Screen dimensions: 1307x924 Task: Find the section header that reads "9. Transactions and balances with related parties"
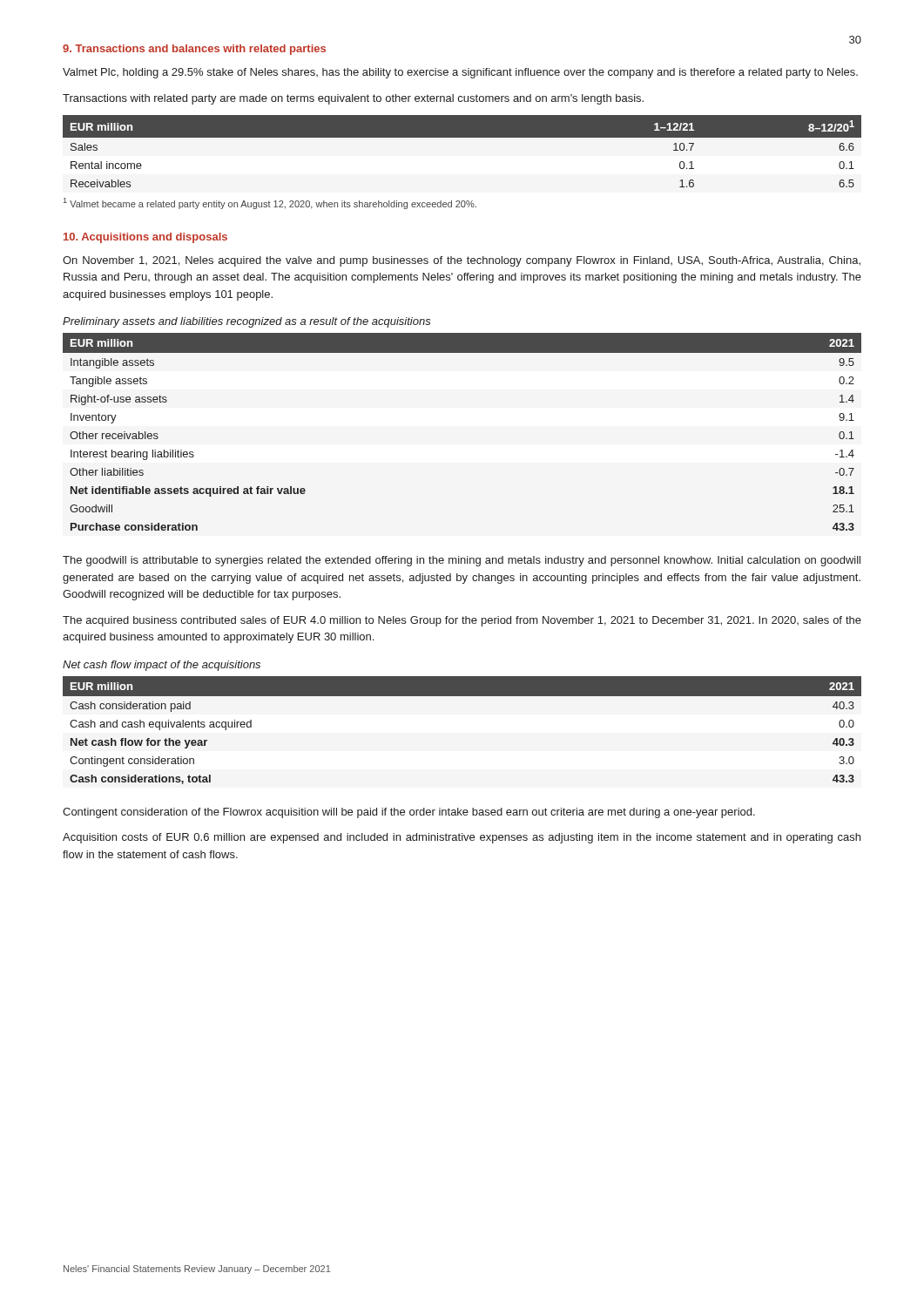(x=195, y=48)
